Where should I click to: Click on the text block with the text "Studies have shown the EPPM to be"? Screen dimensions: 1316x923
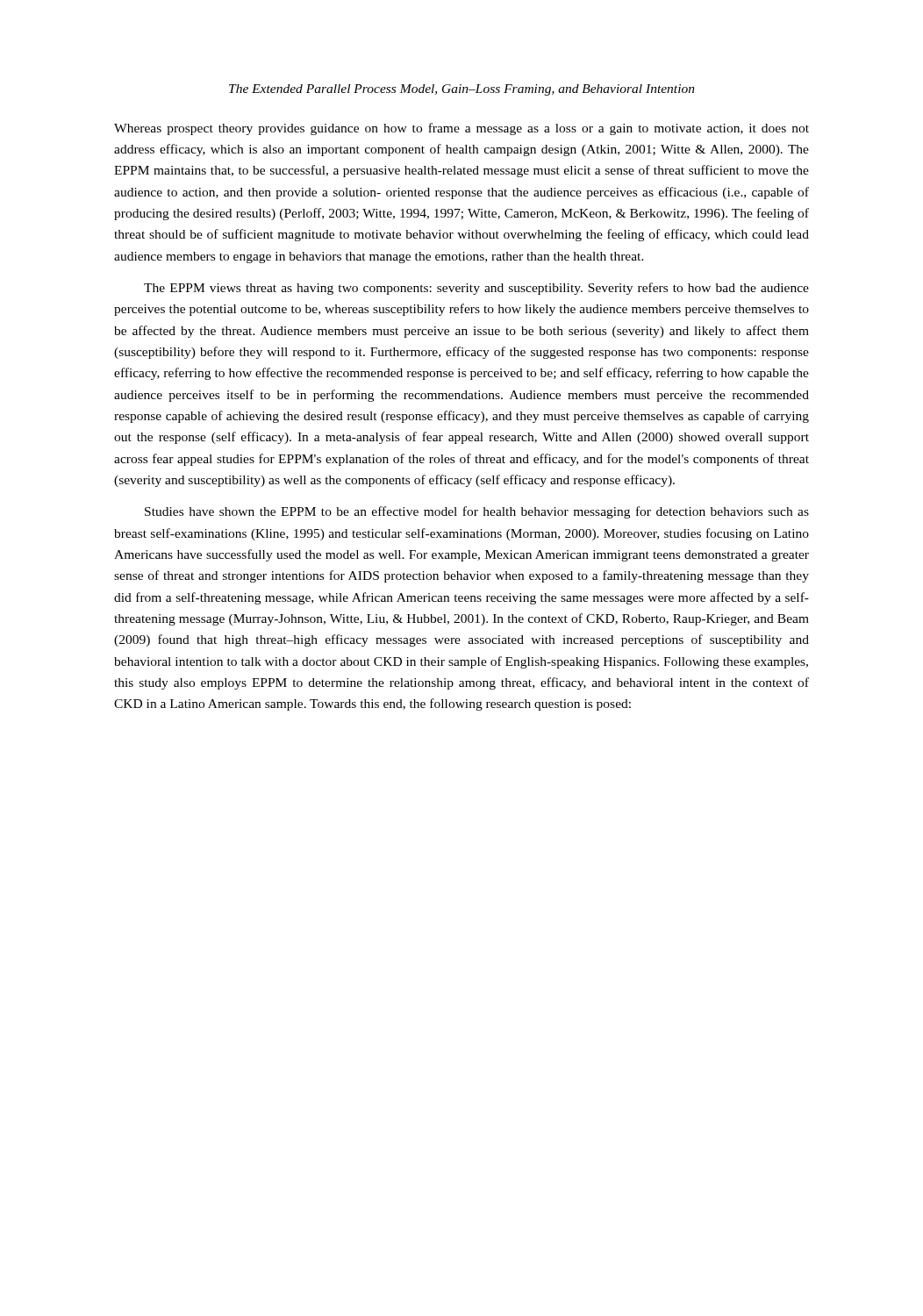[x=462, y=607]
